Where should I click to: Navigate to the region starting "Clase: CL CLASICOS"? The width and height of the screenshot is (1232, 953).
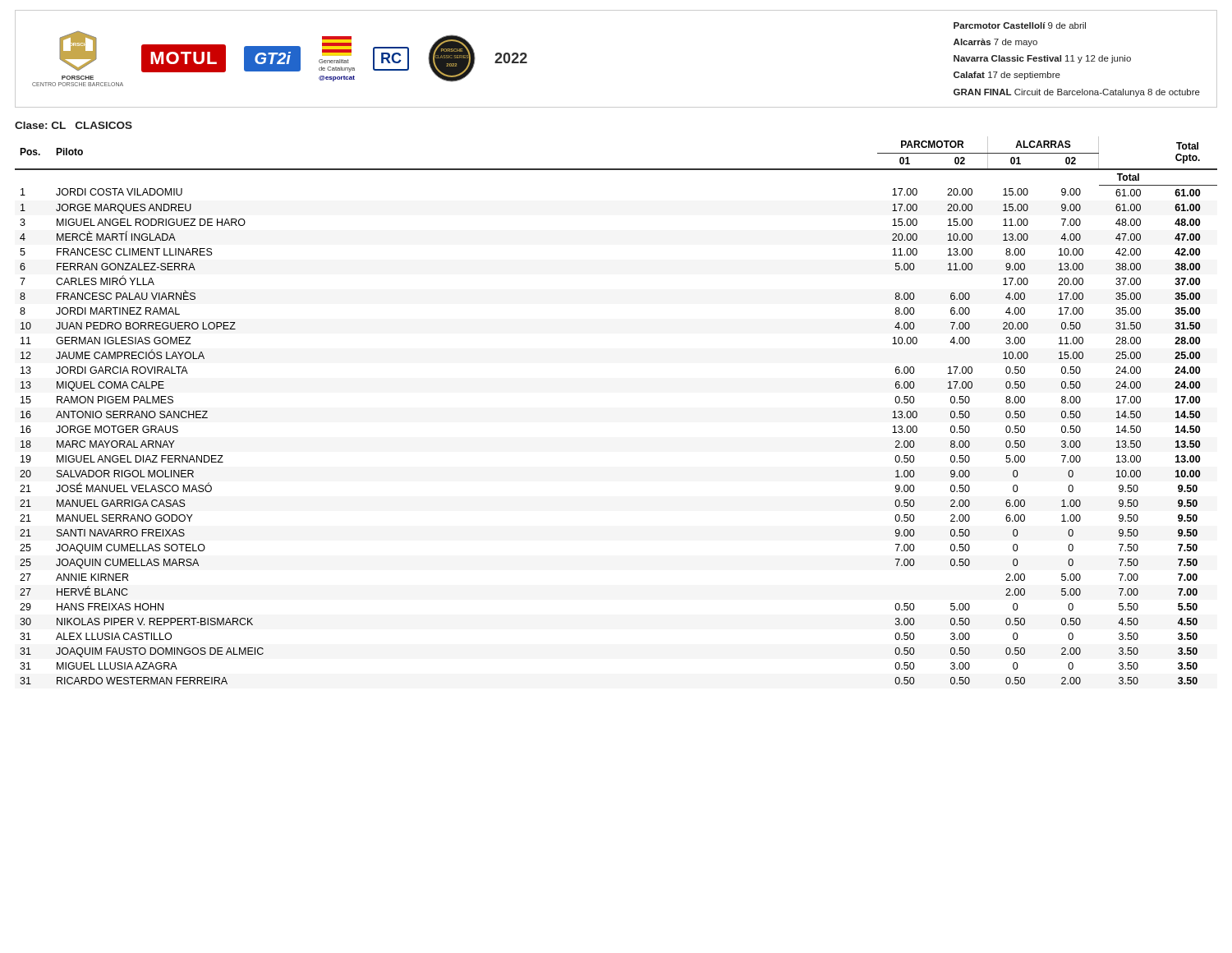click(74, 125)
